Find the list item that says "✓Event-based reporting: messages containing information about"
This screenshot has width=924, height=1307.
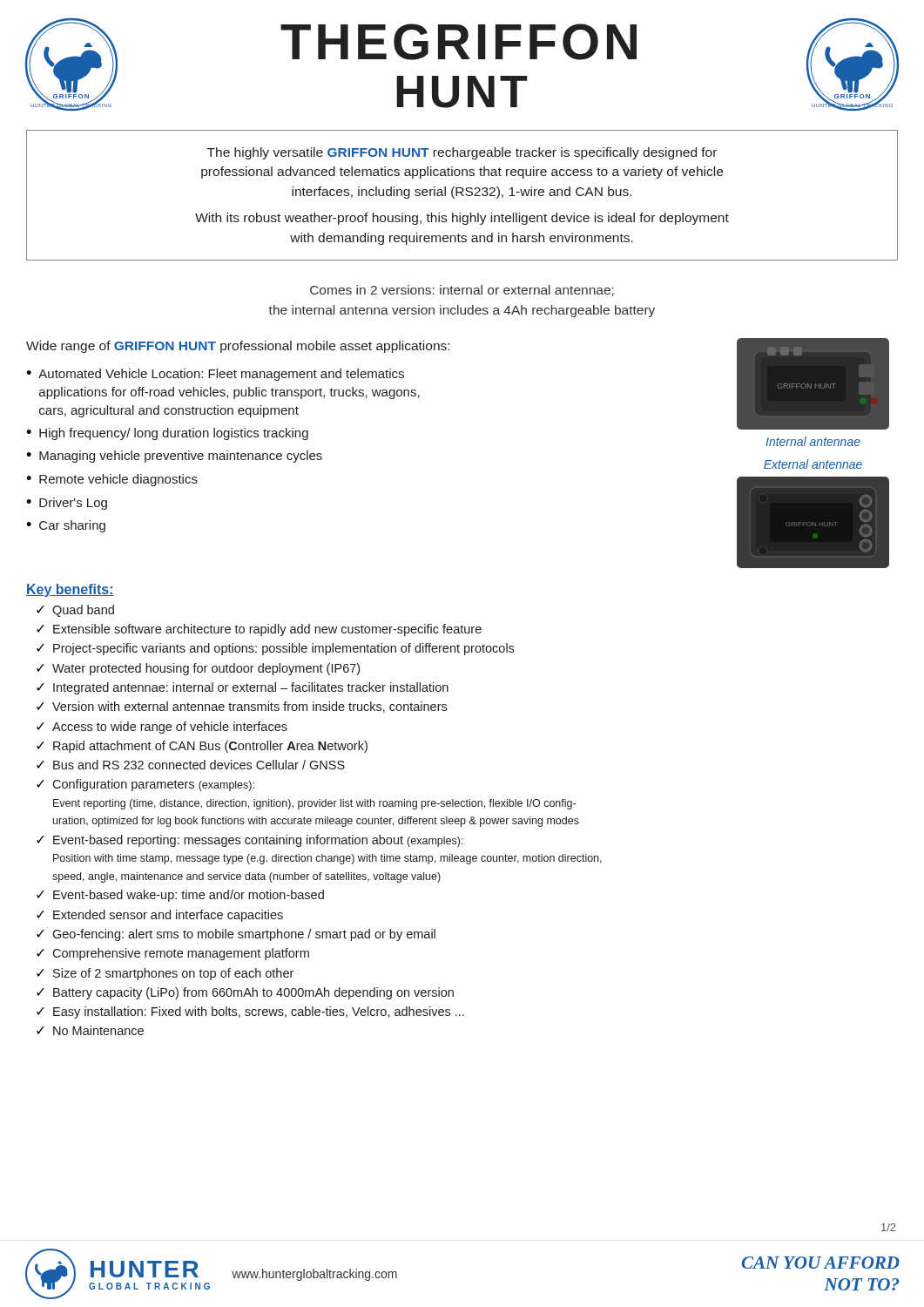pos(319,858)
